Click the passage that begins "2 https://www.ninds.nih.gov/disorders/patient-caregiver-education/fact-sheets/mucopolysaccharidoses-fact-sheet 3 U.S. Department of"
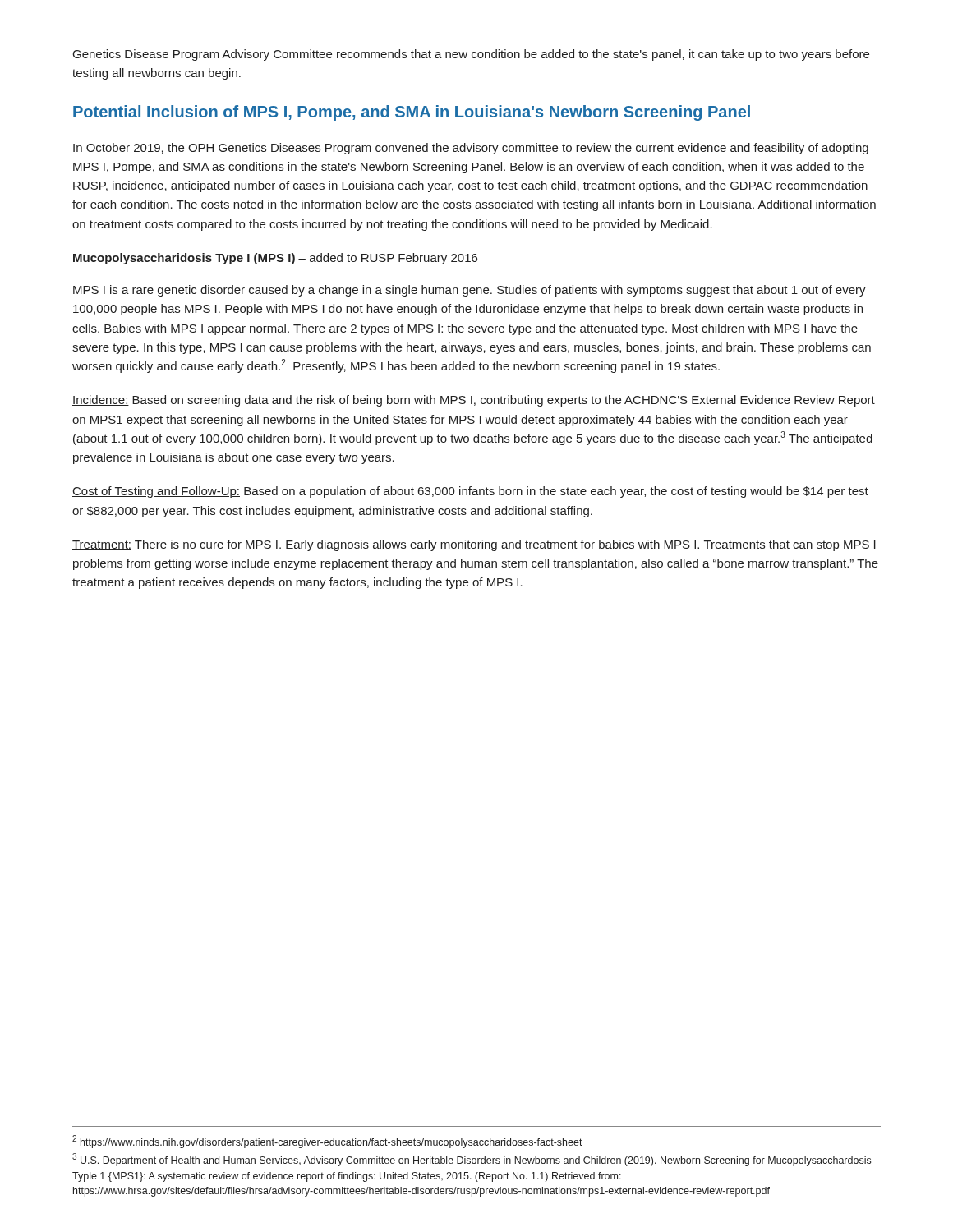The height and width of the screenshot is (1232, 953). [x=472, y=1165]
